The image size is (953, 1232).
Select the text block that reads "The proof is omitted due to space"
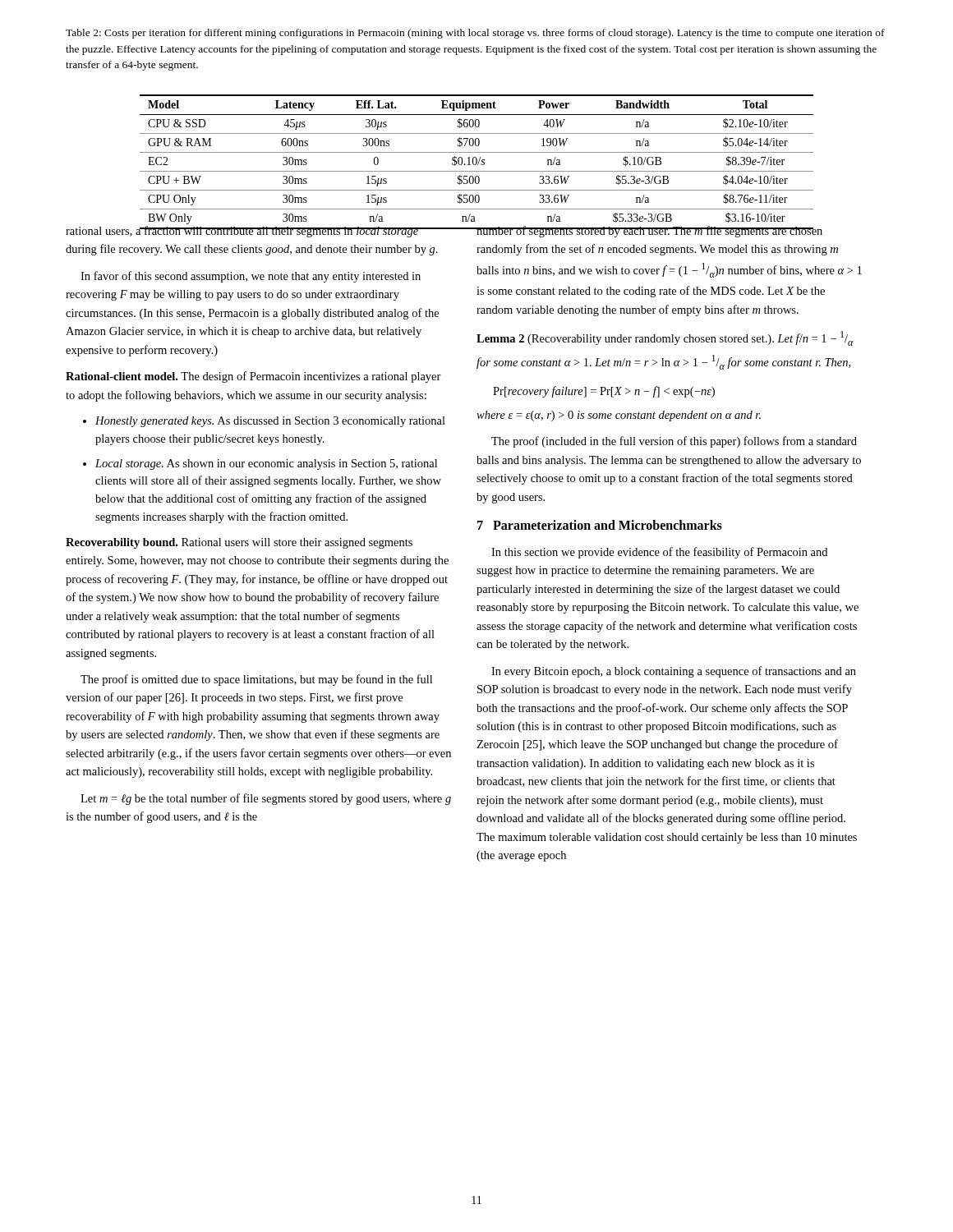pos(259,726)
